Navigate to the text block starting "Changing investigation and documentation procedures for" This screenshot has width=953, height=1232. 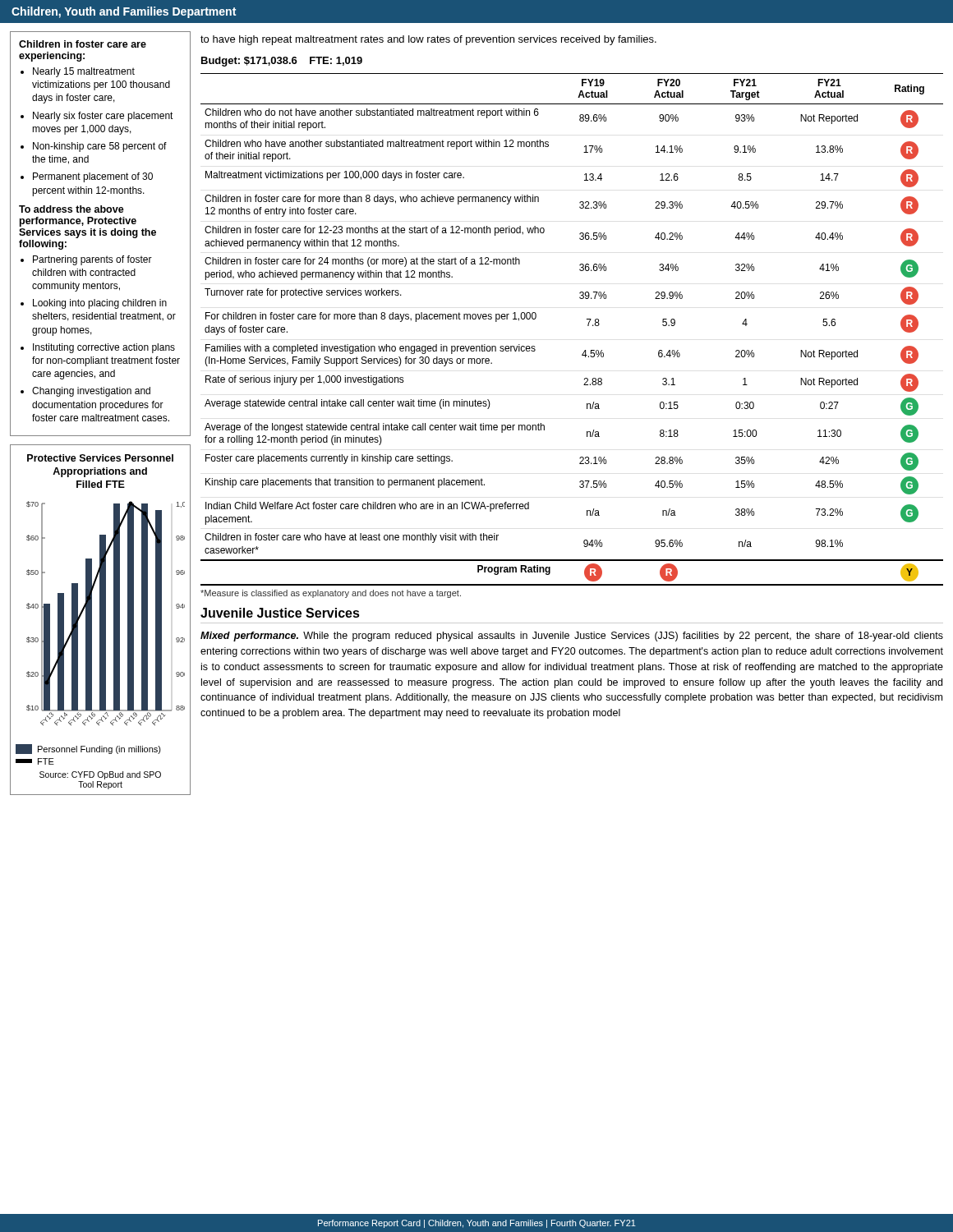[101, 405]
